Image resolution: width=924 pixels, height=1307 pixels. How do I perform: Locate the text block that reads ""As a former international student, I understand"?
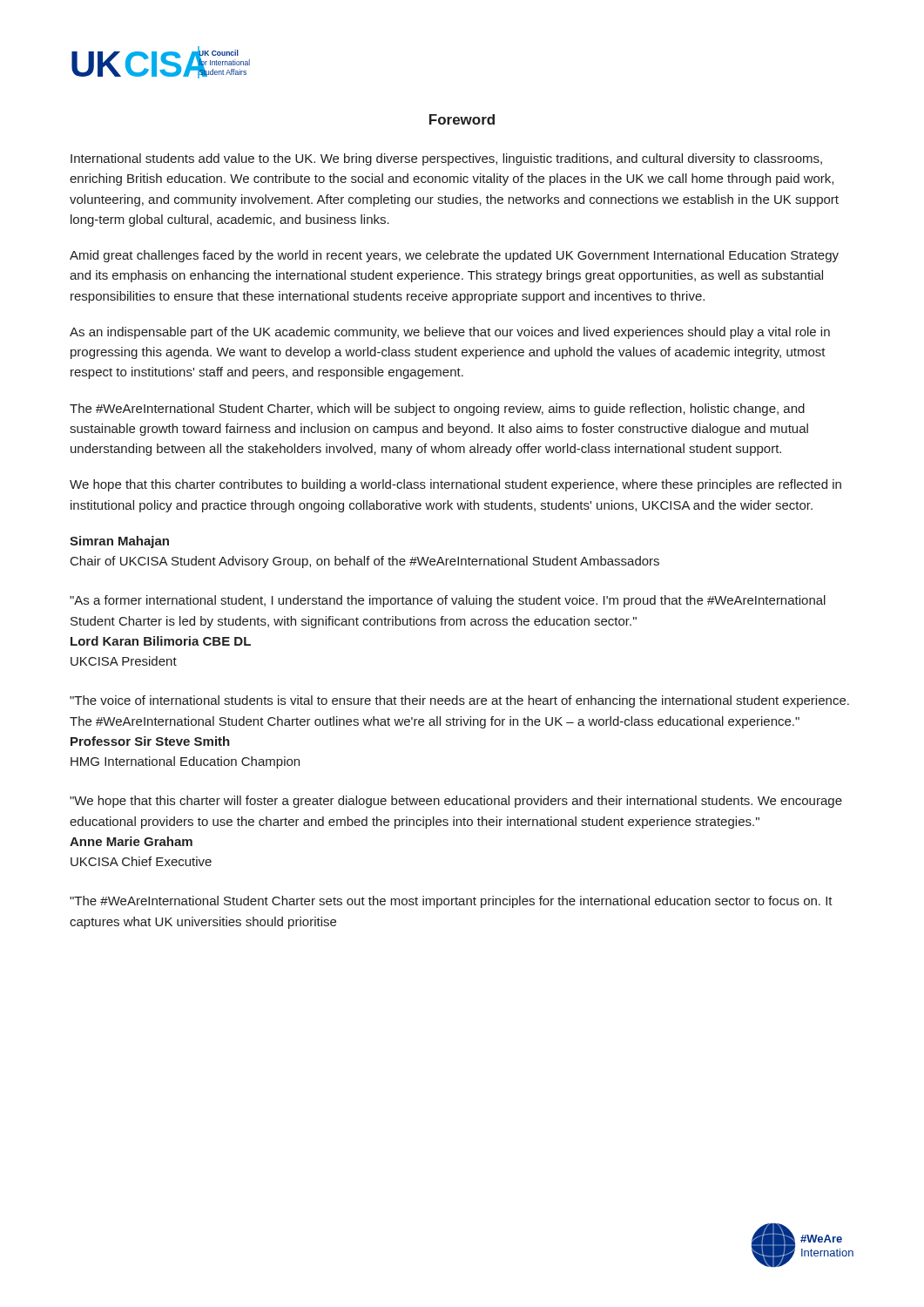pos(448,630)
